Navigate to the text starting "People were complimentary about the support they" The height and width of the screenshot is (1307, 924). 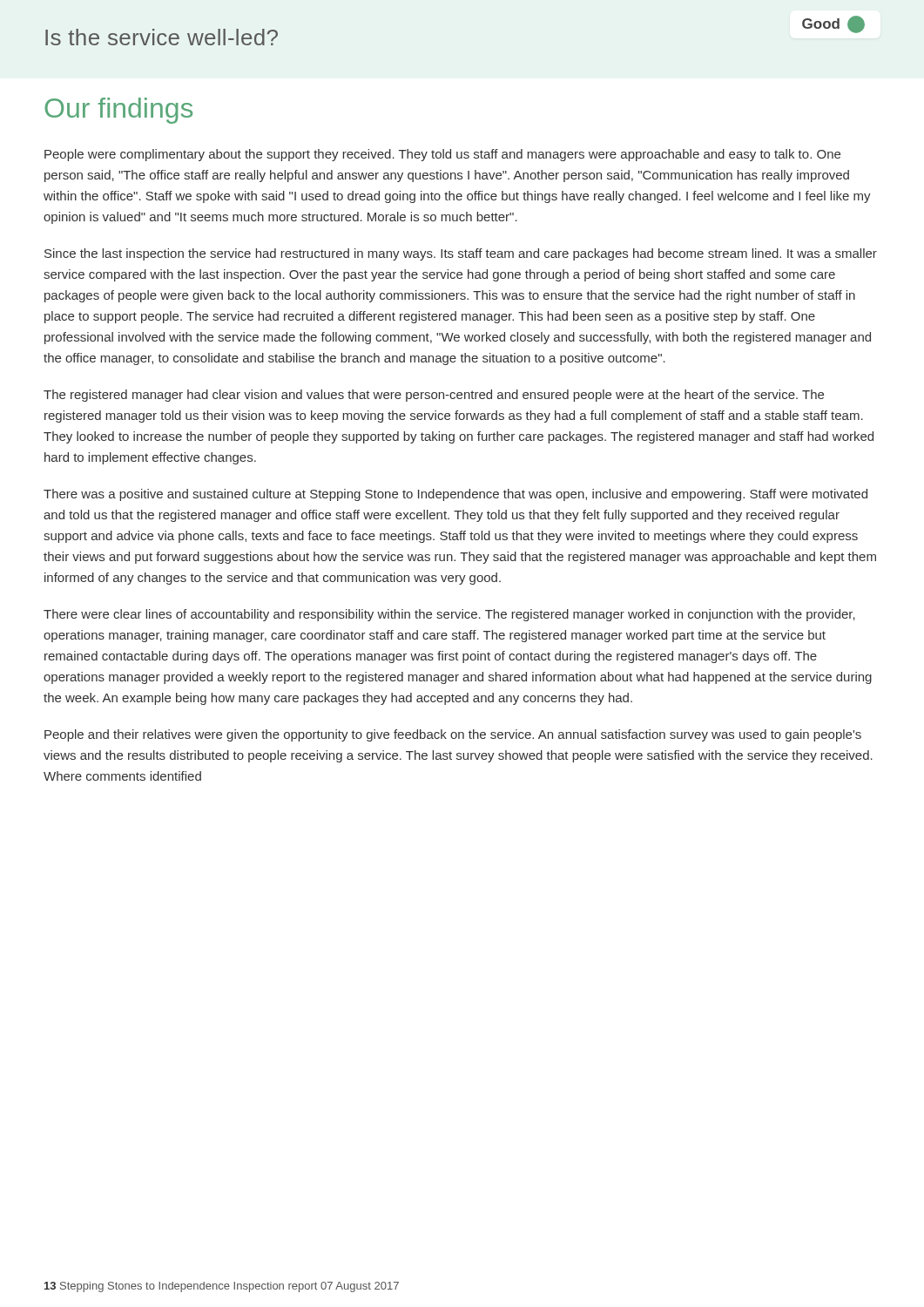click(457, 186)
